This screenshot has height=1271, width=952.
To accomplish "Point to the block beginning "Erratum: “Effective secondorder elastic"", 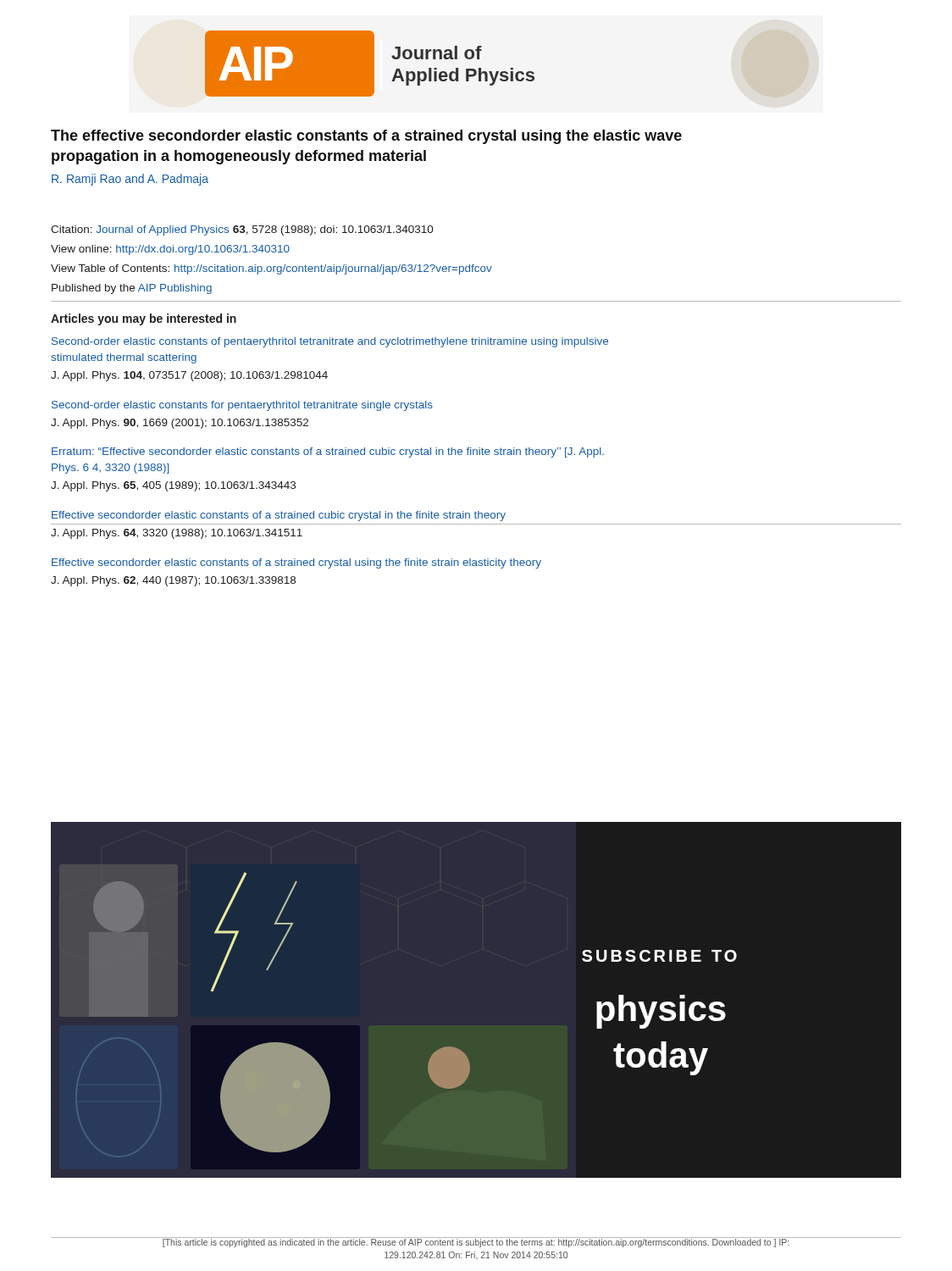I will [x=328, y=452].
